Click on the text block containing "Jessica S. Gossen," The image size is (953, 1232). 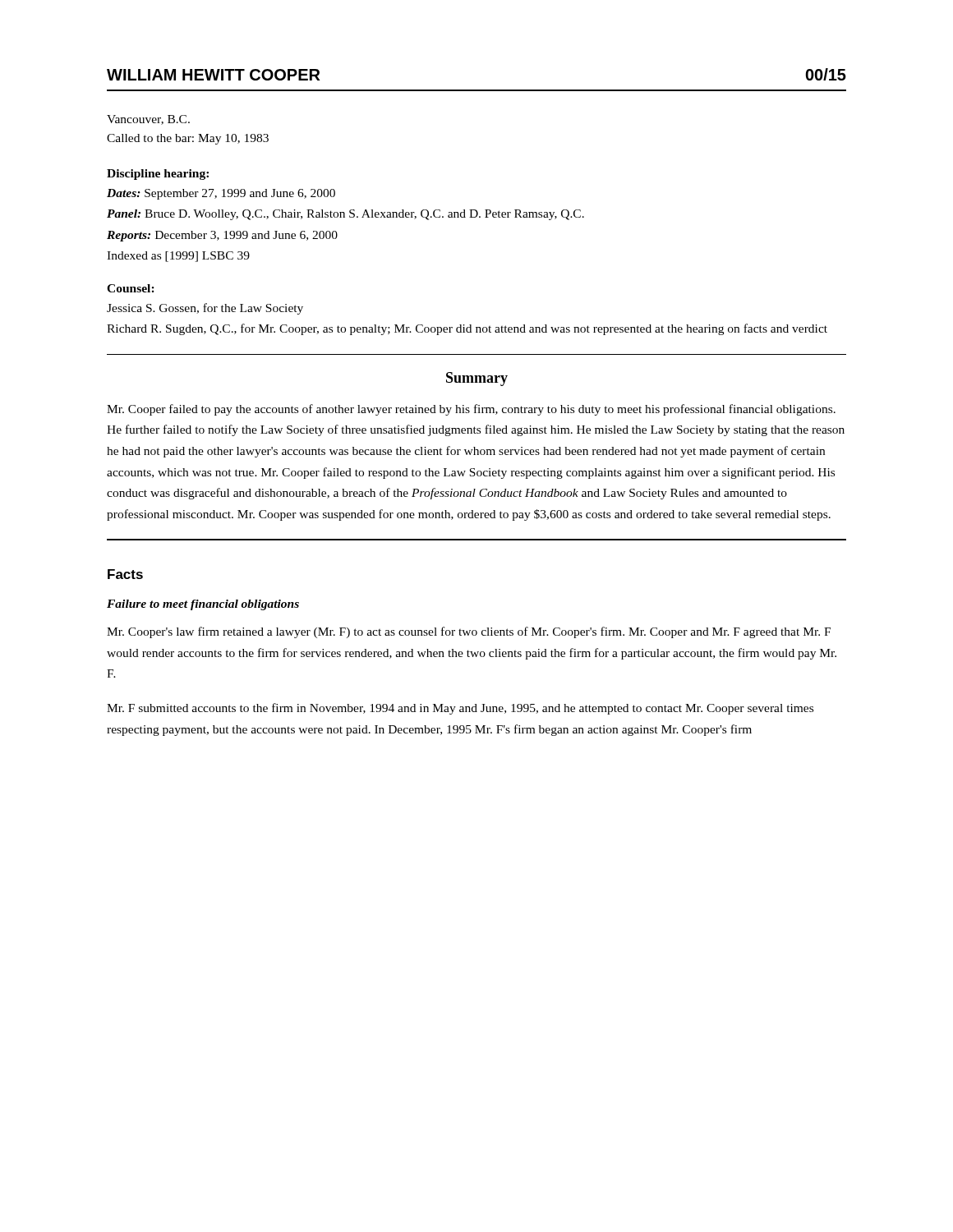[467, 318]
